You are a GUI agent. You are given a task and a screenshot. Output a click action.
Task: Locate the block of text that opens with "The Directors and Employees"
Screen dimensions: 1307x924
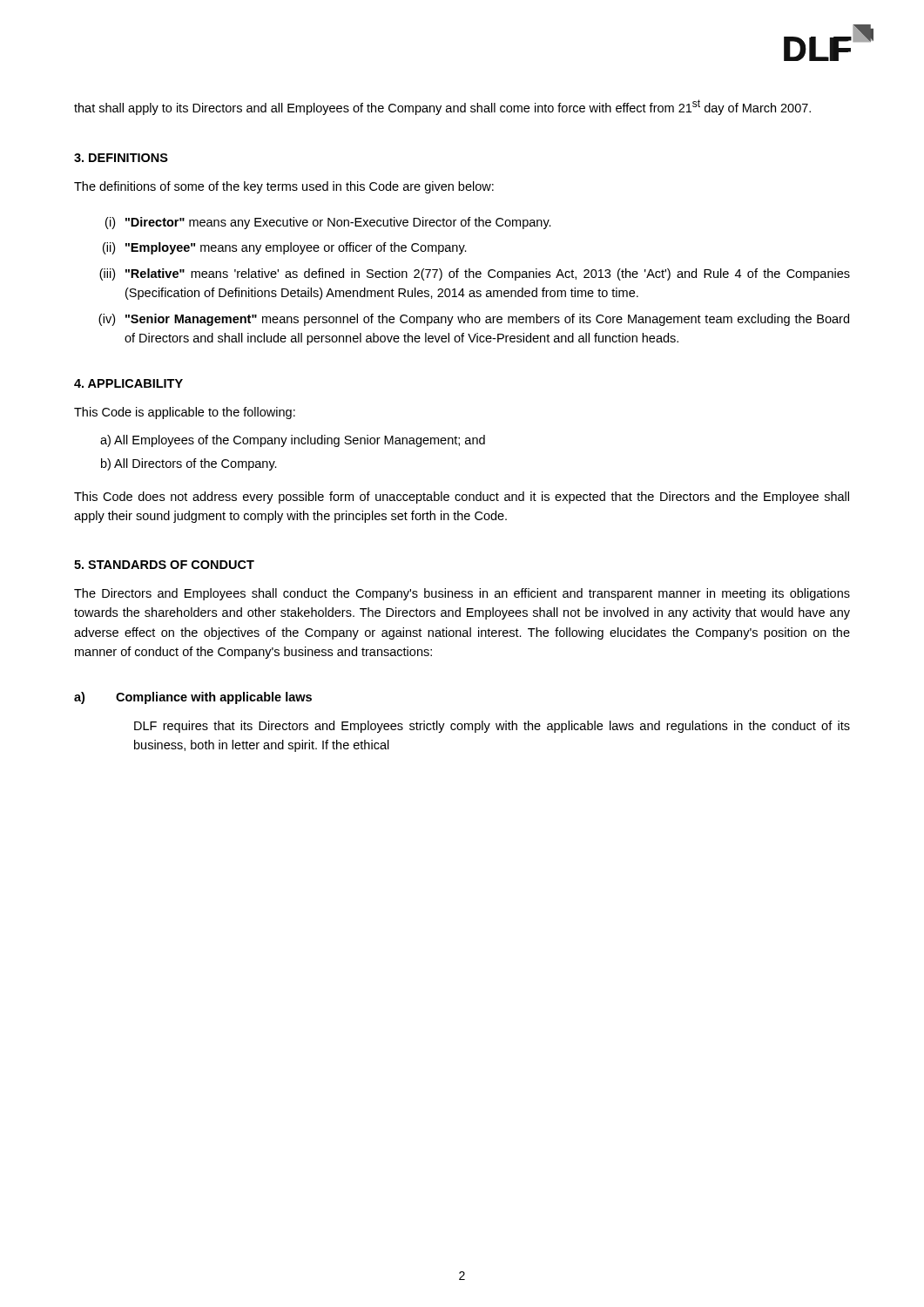(x=462, y=623)
